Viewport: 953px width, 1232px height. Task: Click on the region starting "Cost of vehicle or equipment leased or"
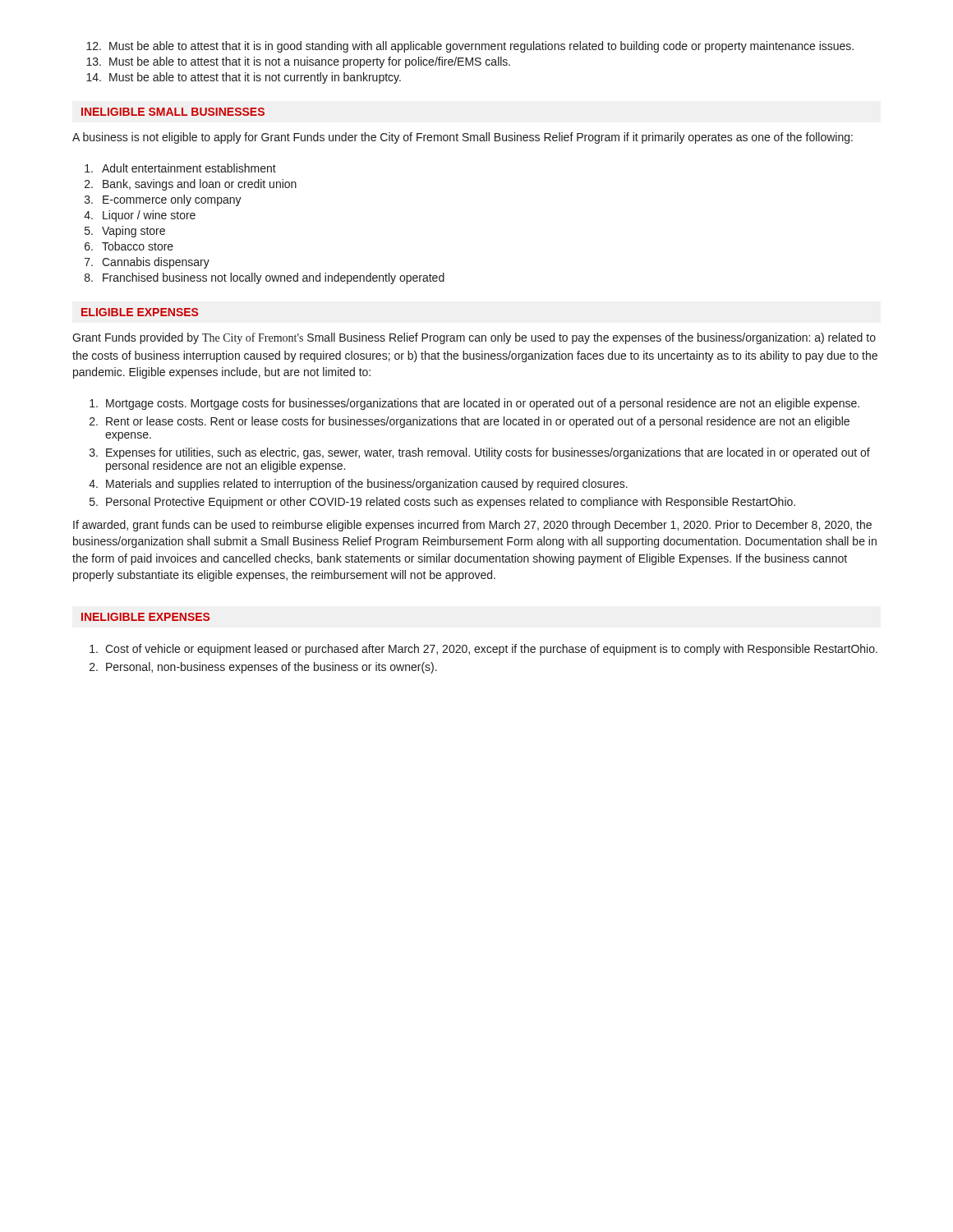476,649
